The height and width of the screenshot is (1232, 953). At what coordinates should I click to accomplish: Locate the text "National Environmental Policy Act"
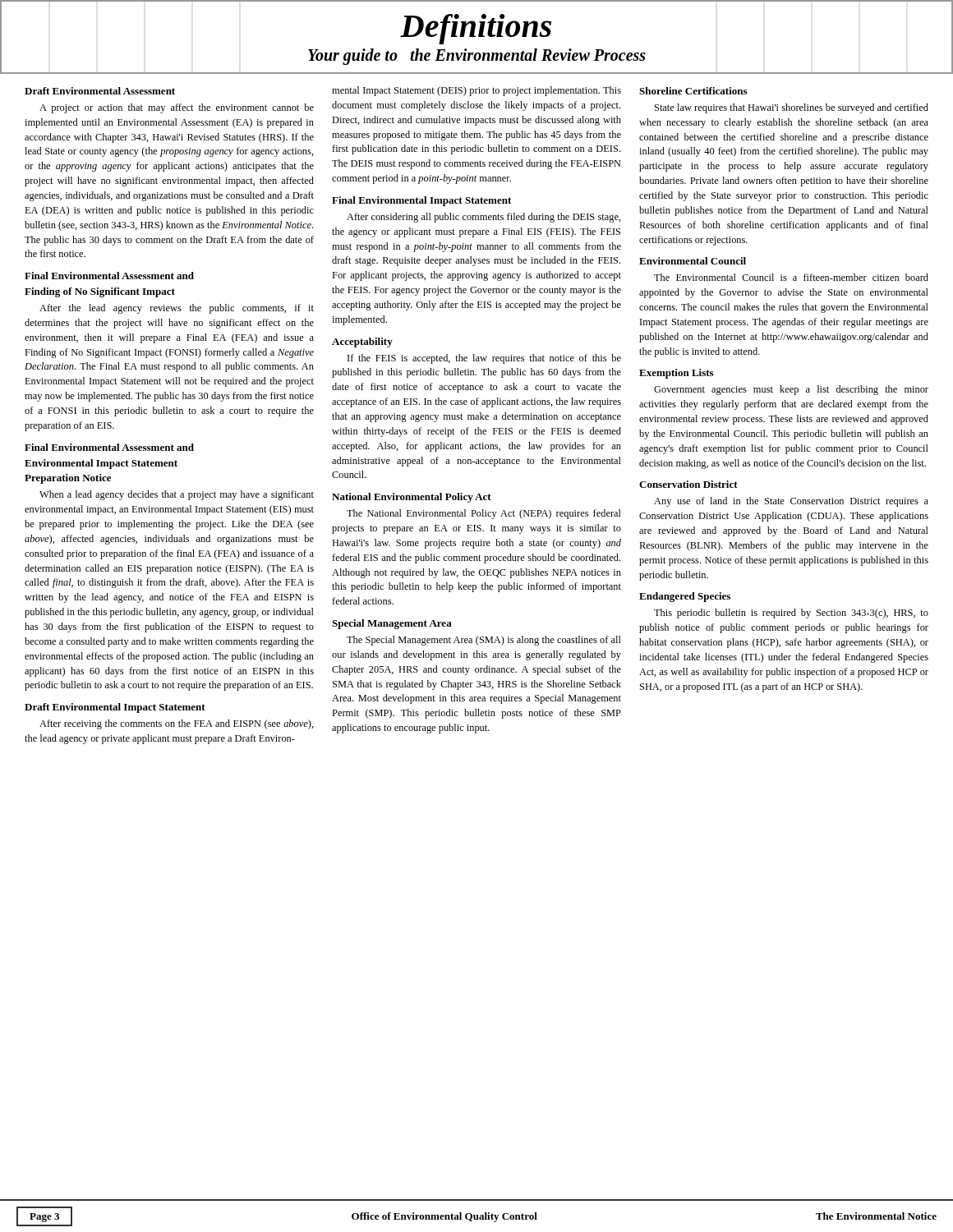tap(411, 497)
